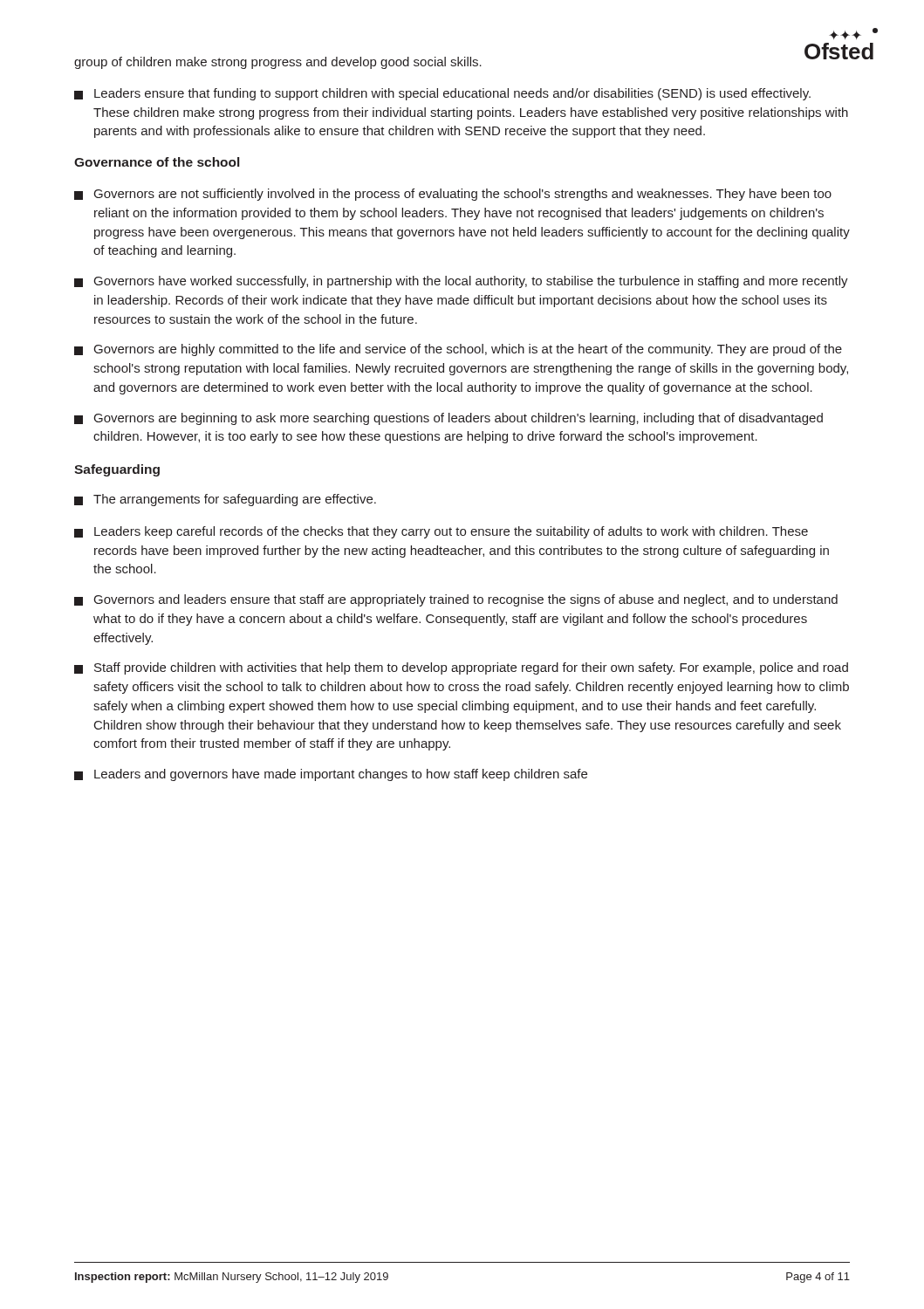Find the list item that says "Leaders ensure that"
924x1309 pixels.
462,112
